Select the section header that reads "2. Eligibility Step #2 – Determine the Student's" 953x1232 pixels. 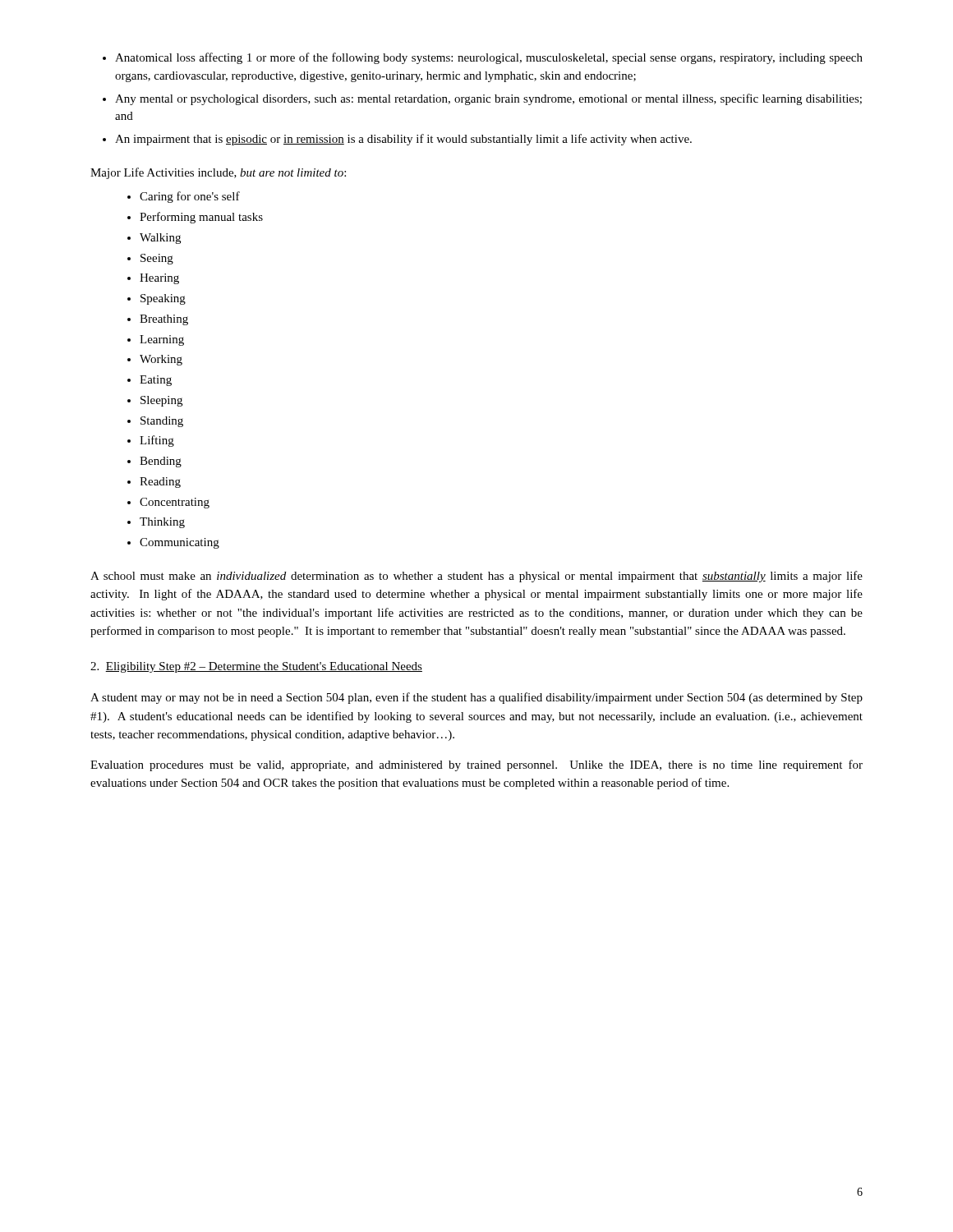coord(256,666)
